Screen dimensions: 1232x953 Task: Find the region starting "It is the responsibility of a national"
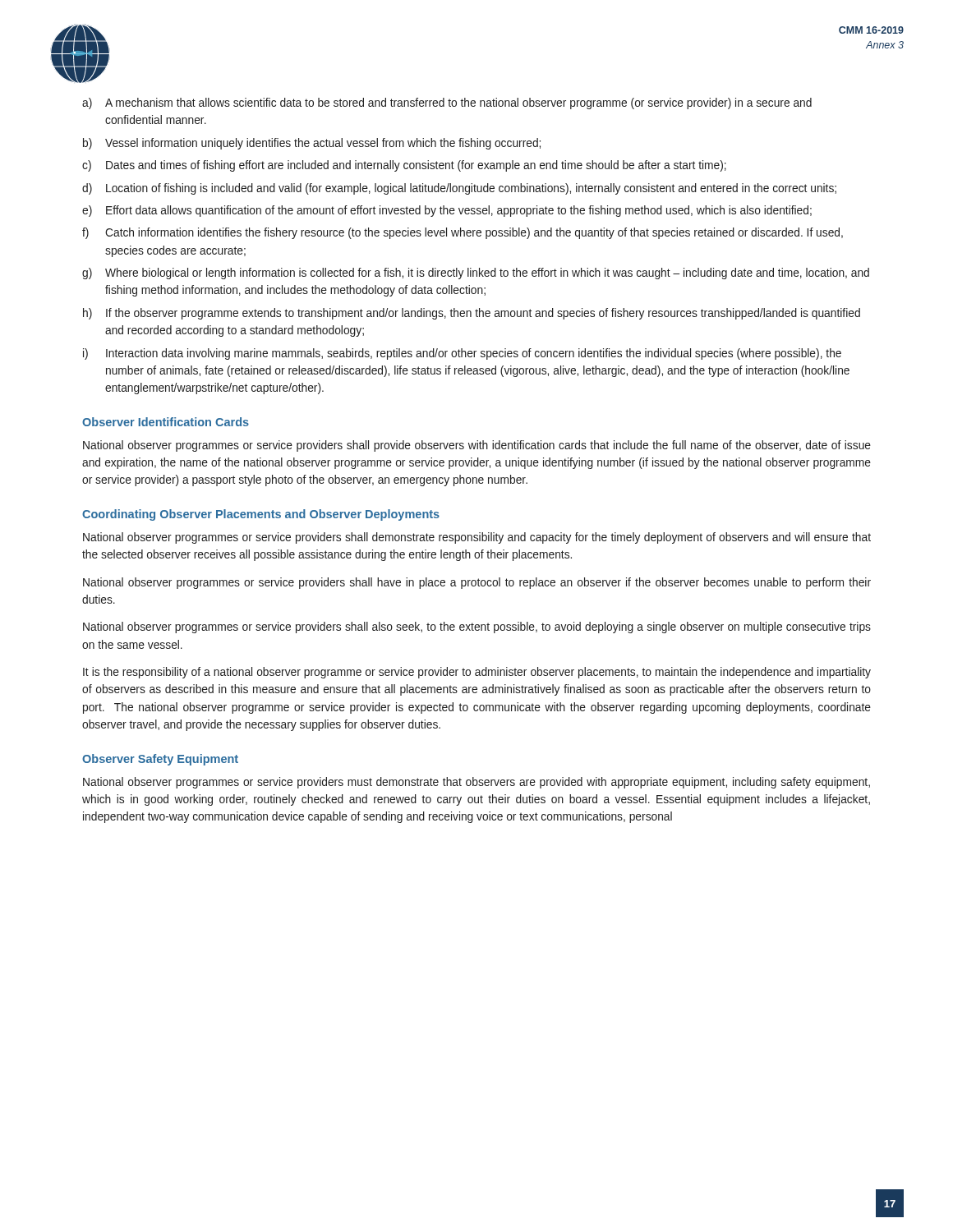(x=476, y=699)
